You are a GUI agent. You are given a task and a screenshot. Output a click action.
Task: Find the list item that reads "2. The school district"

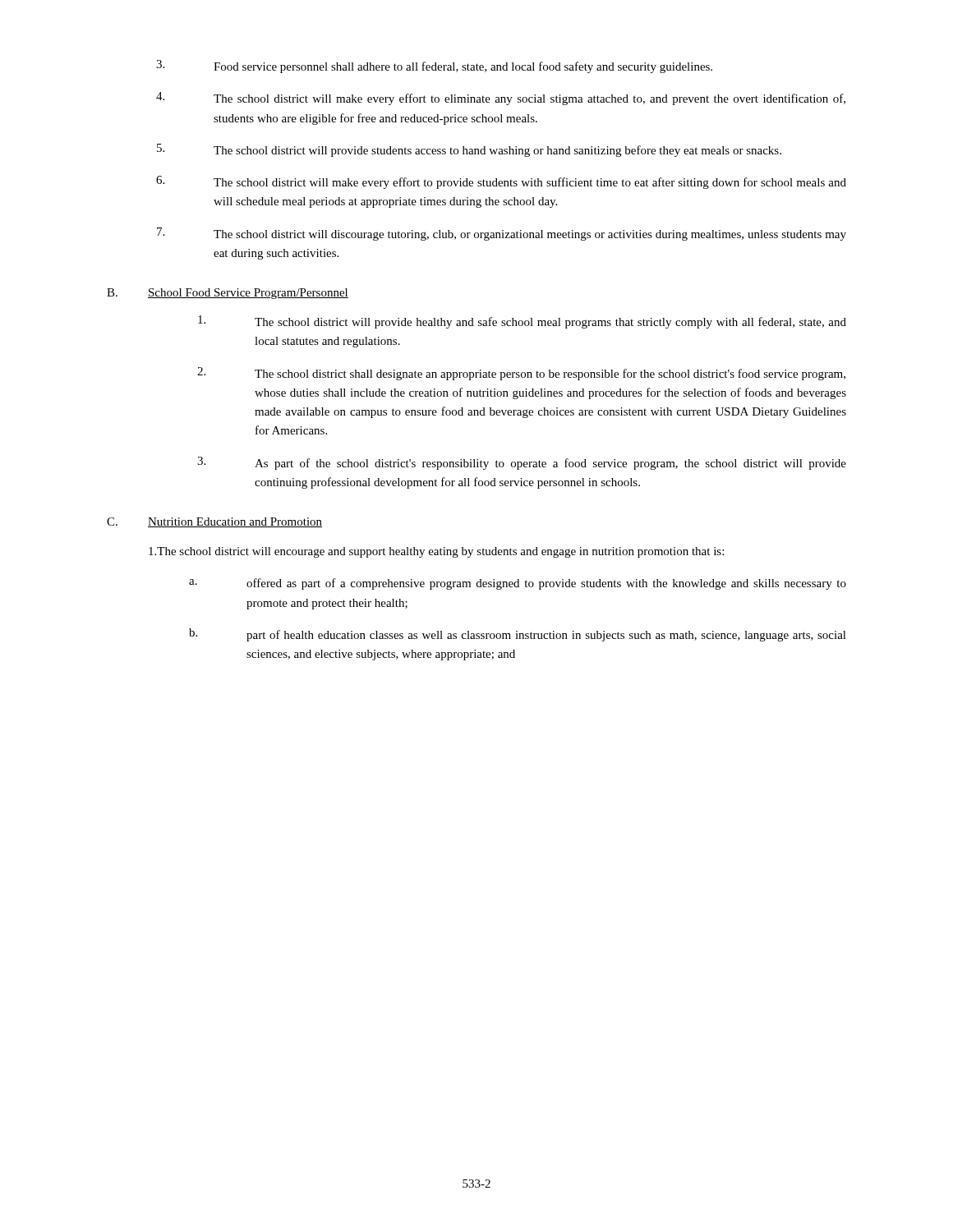[476, 402]
